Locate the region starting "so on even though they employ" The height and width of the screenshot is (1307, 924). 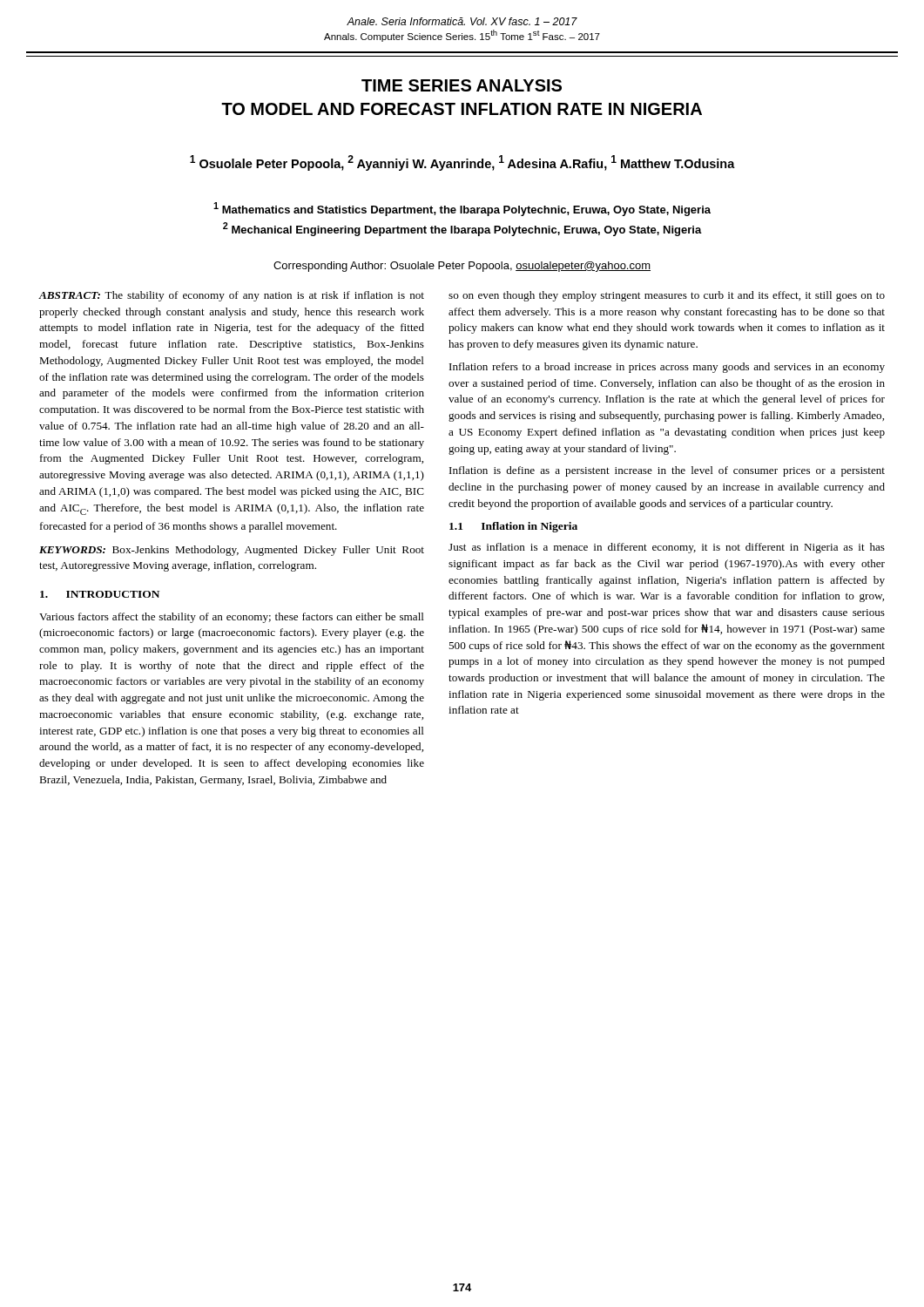point(667,400)
